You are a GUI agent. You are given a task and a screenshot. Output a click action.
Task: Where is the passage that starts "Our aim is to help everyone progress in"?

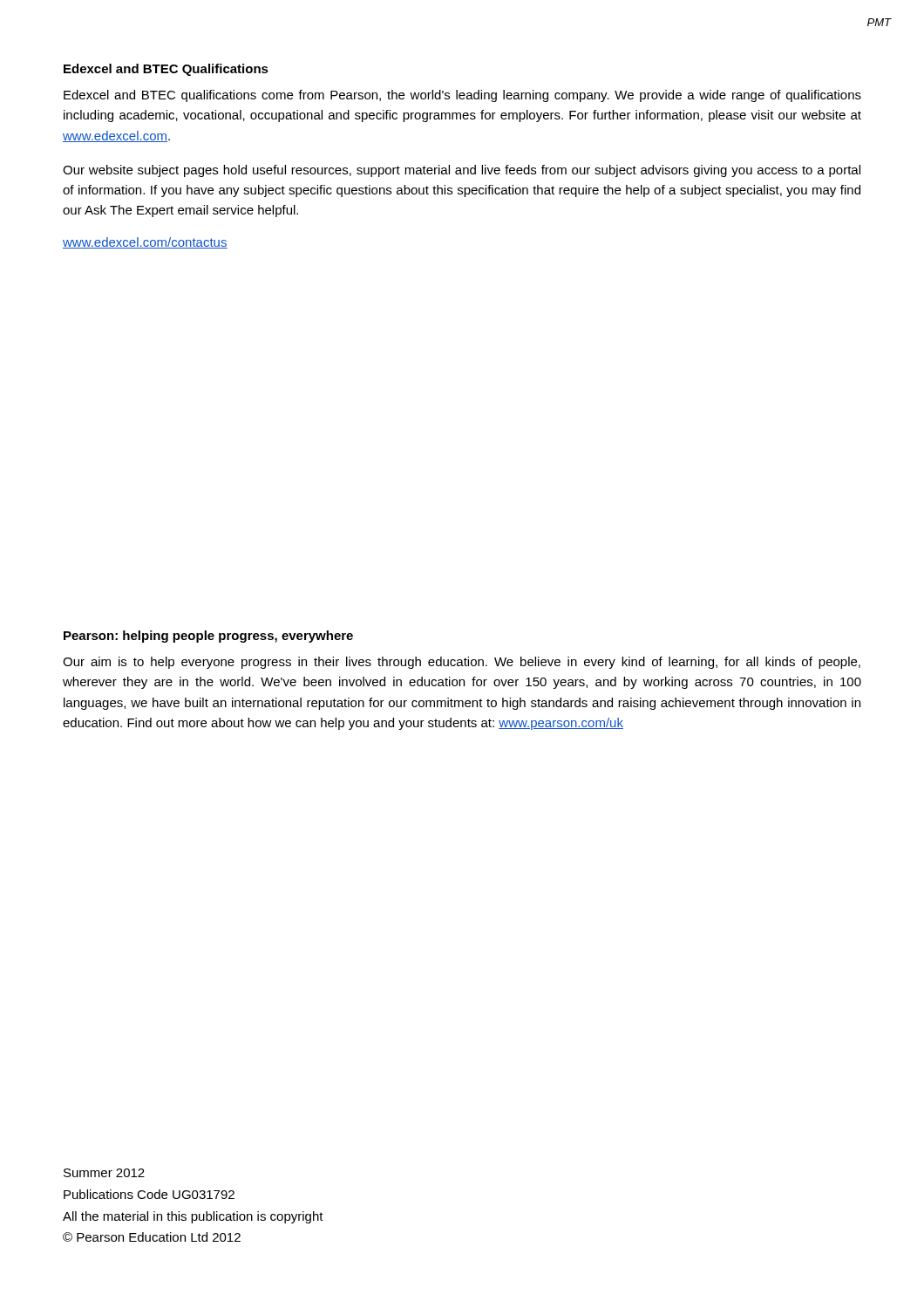(462, 692)
